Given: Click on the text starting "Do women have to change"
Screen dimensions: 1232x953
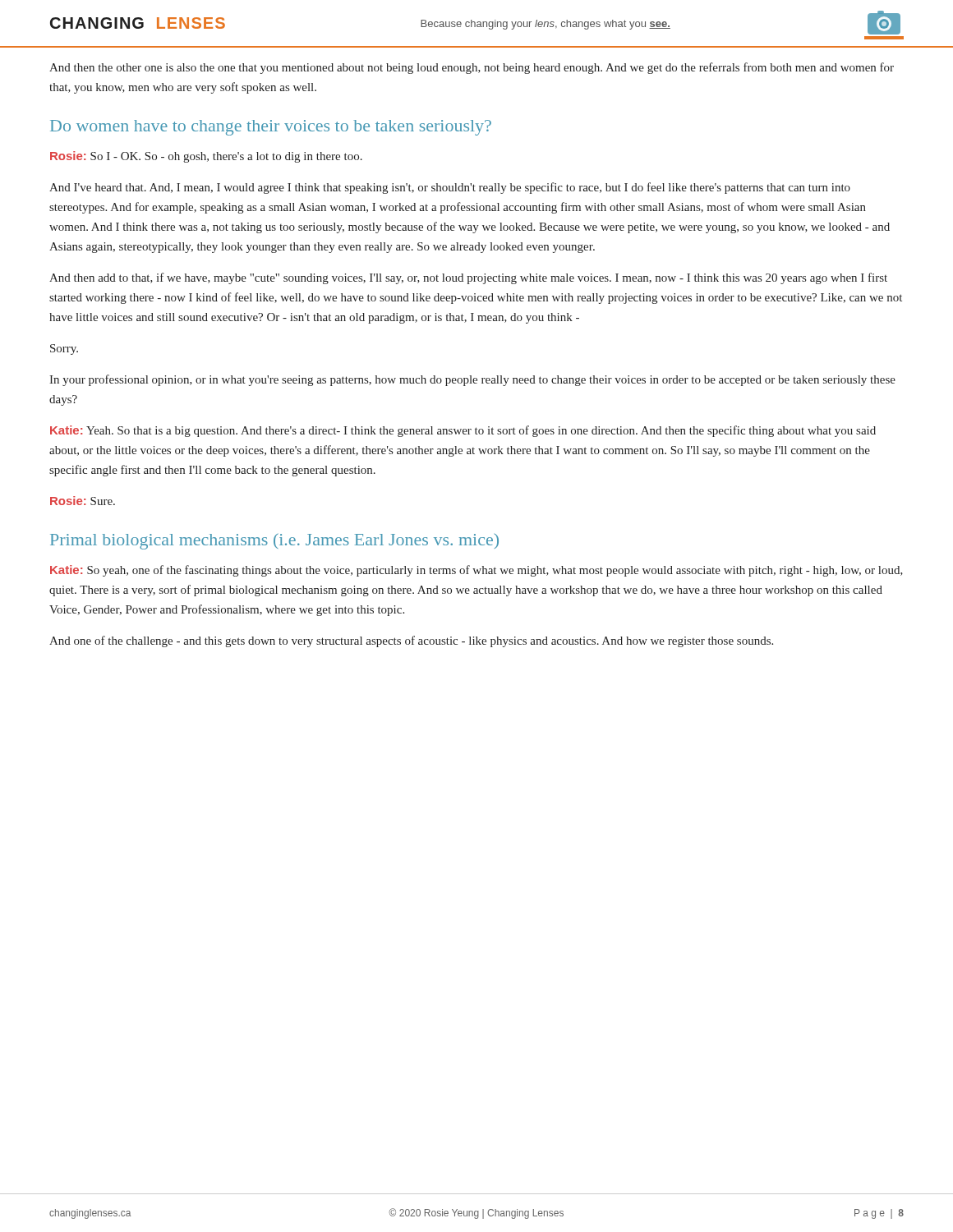Looking at the screenshot, I should click(x=271, y=125).
